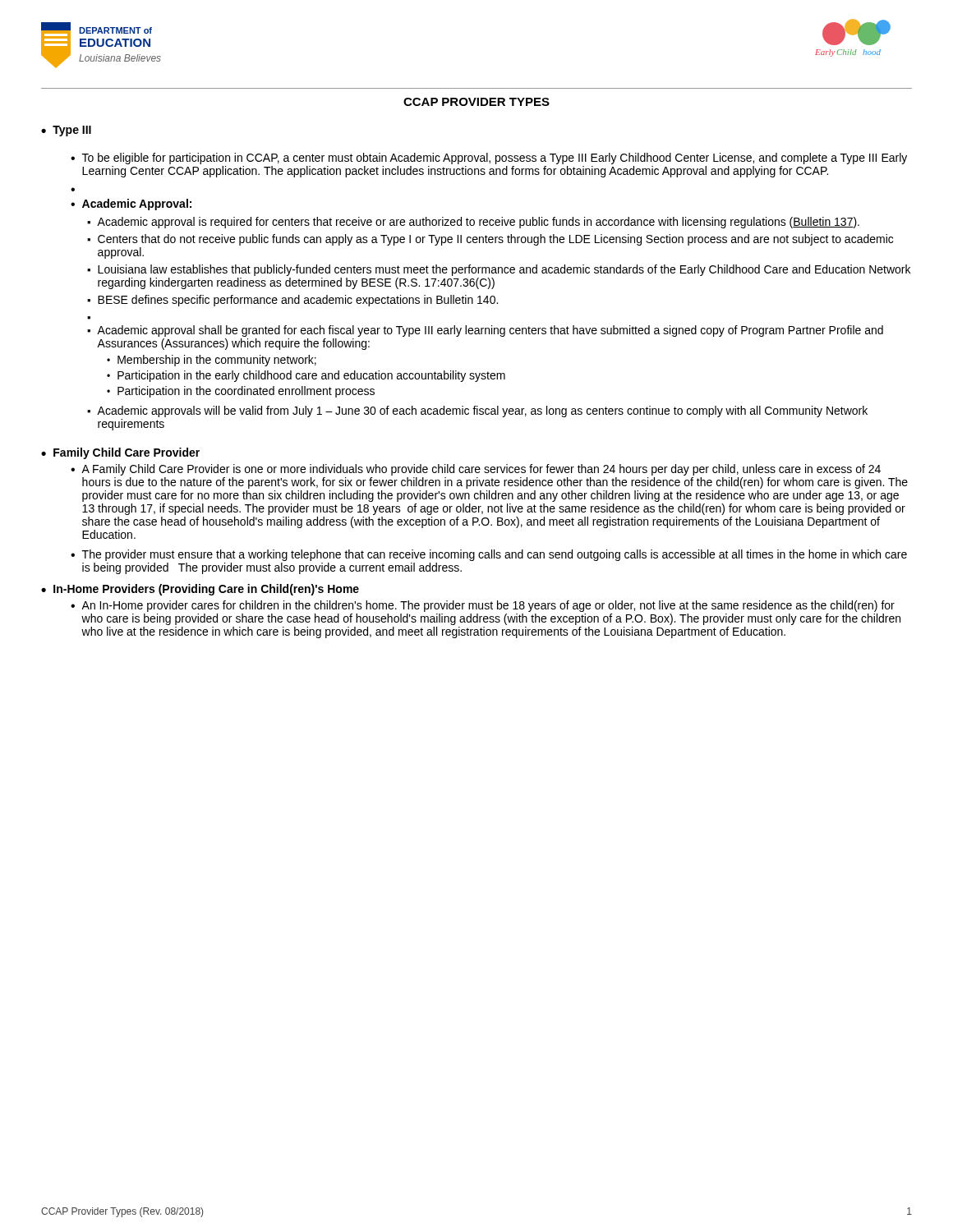
Task: Find the title that reads "CCAP PROVIDER TYPES"
Action: pos(476,101)
